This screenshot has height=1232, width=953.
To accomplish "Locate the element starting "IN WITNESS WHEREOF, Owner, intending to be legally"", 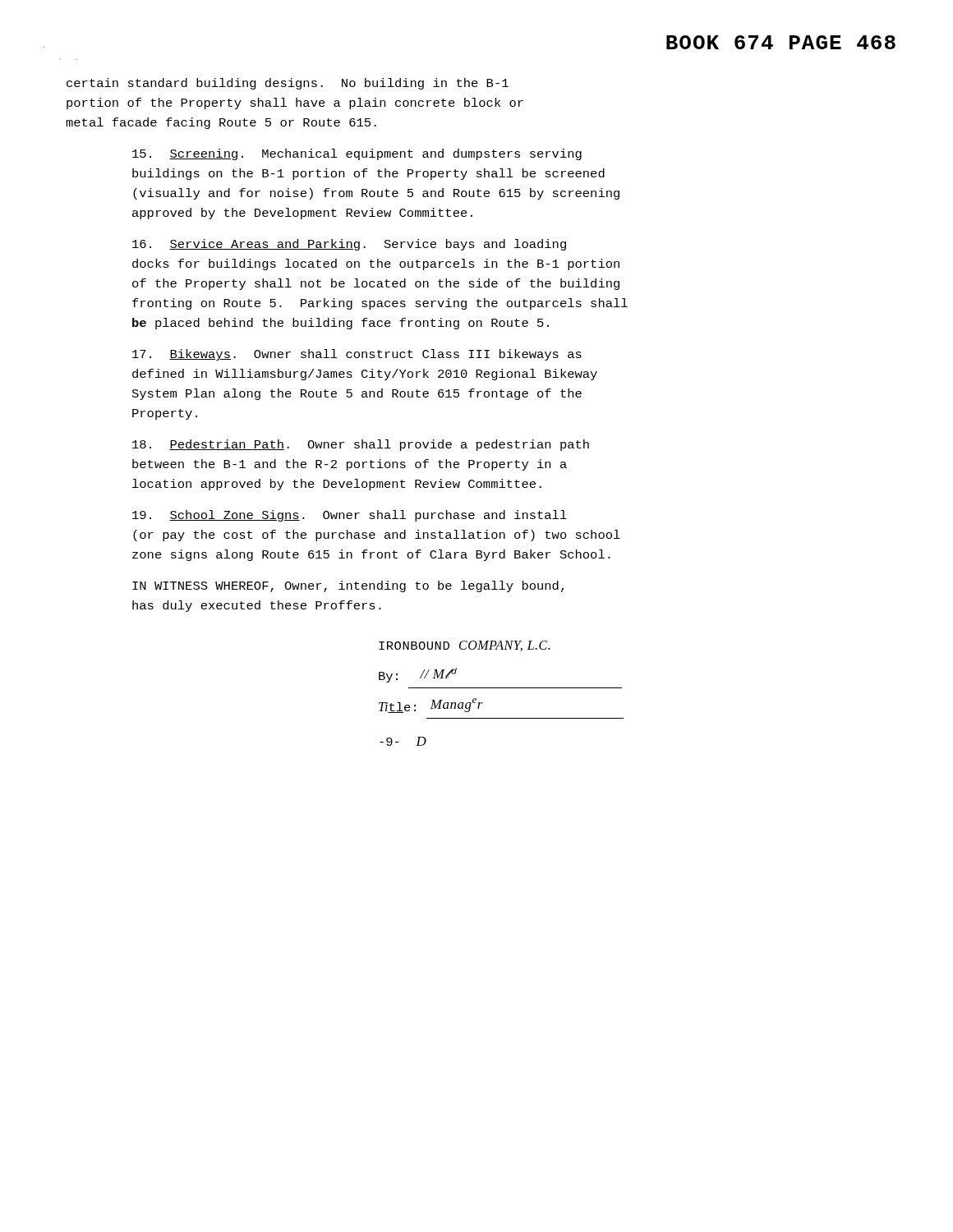I will coord(349,597).
